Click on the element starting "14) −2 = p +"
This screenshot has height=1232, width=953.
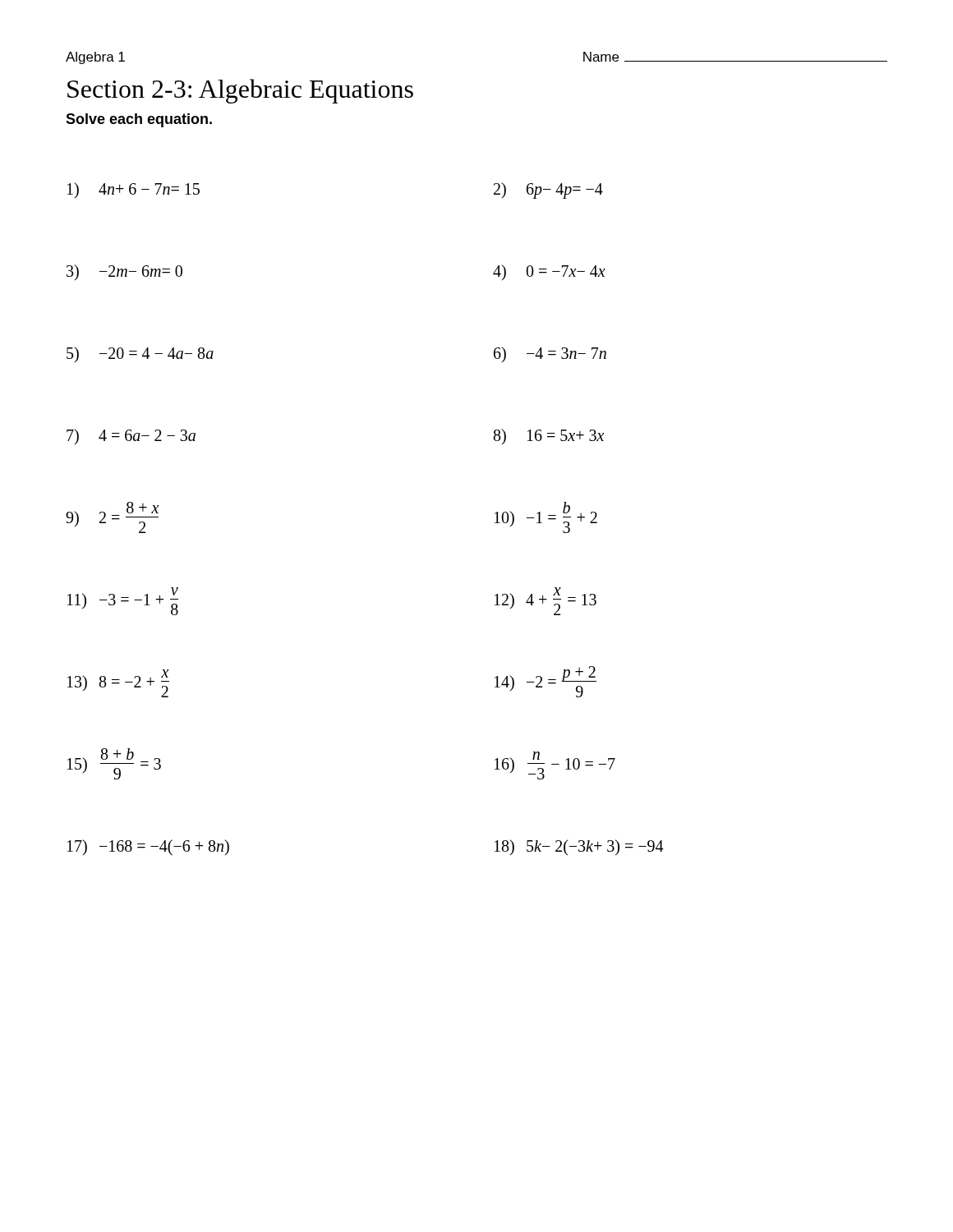(545, 682)
